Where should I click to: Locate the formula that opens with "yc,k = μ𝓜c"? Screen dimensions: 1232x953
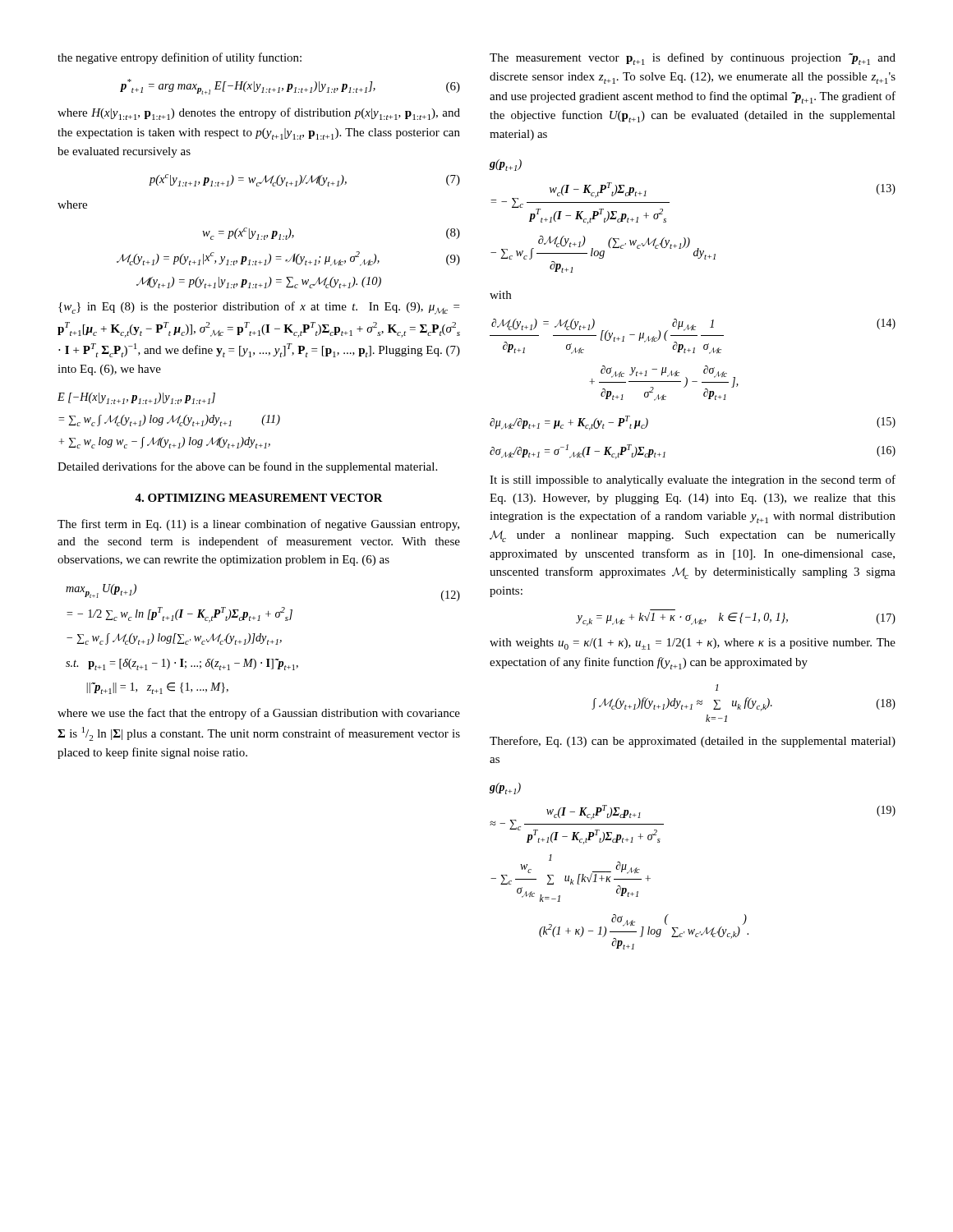tap(693, 618)
